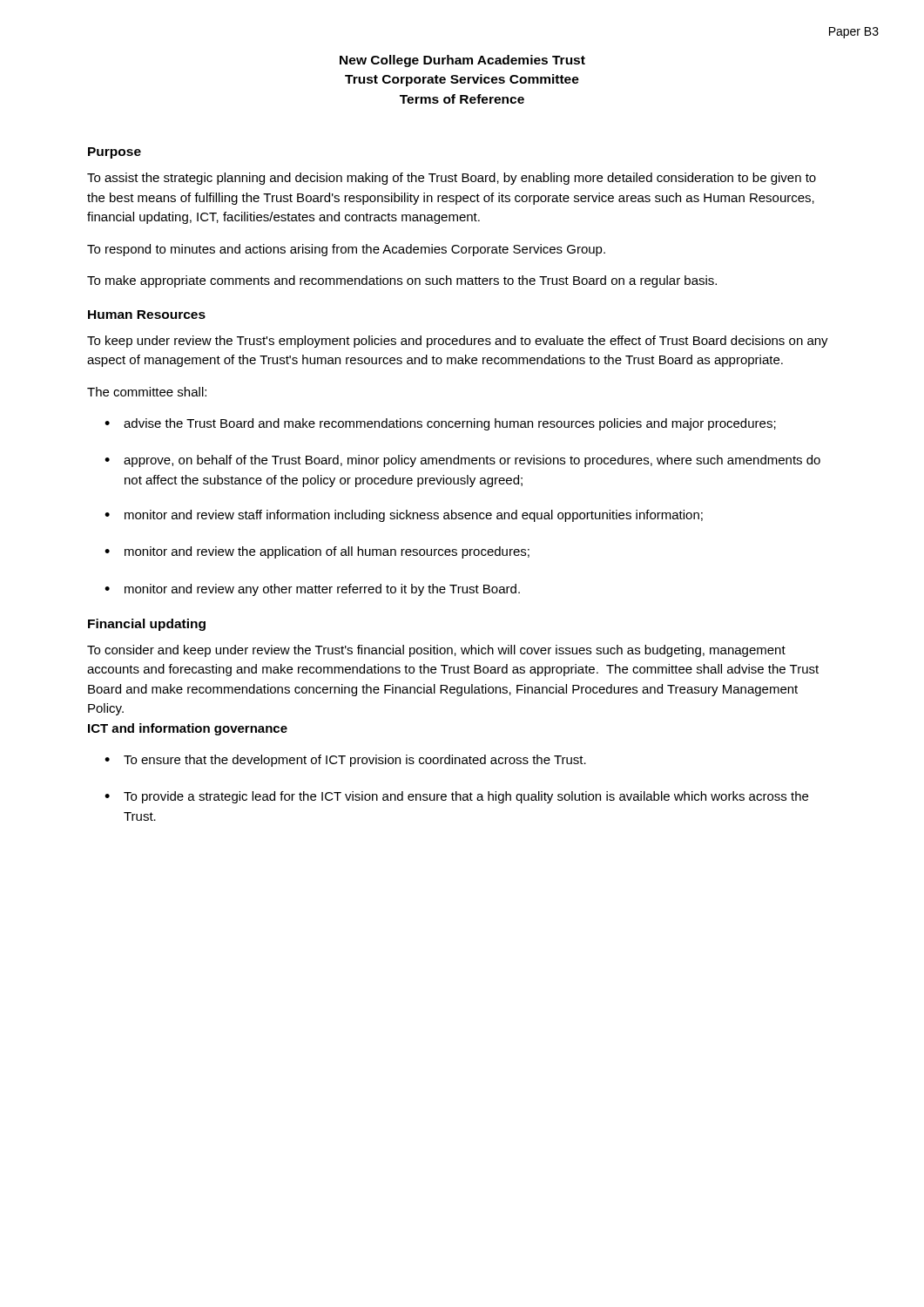Locate the block of text that opens with "• To provide a"
This screenshot has width=924, height=1307.
click(x=471, y=807)
